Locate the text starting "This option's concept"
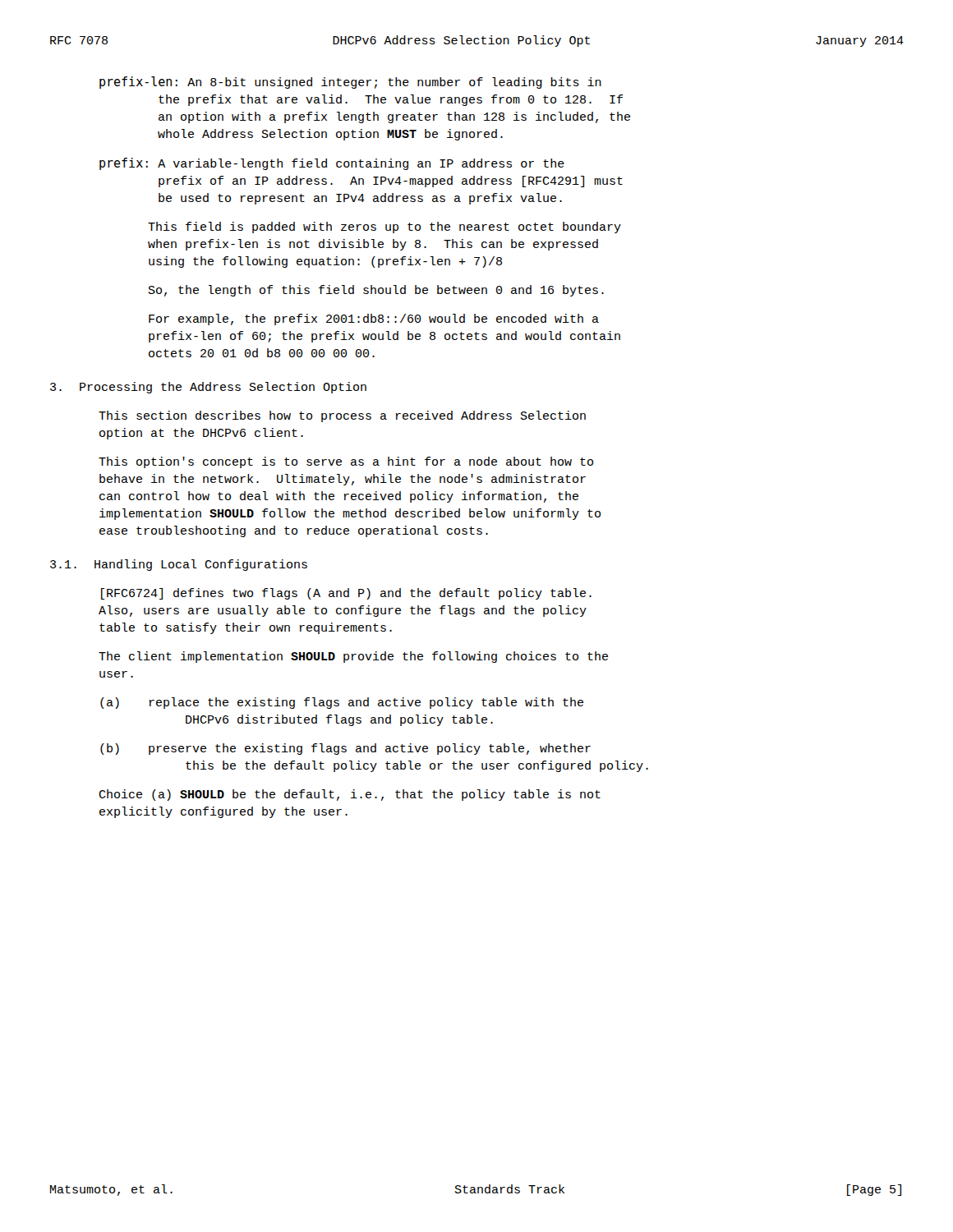The height and width of the screenshot is (1232, 953). (350, 497)
